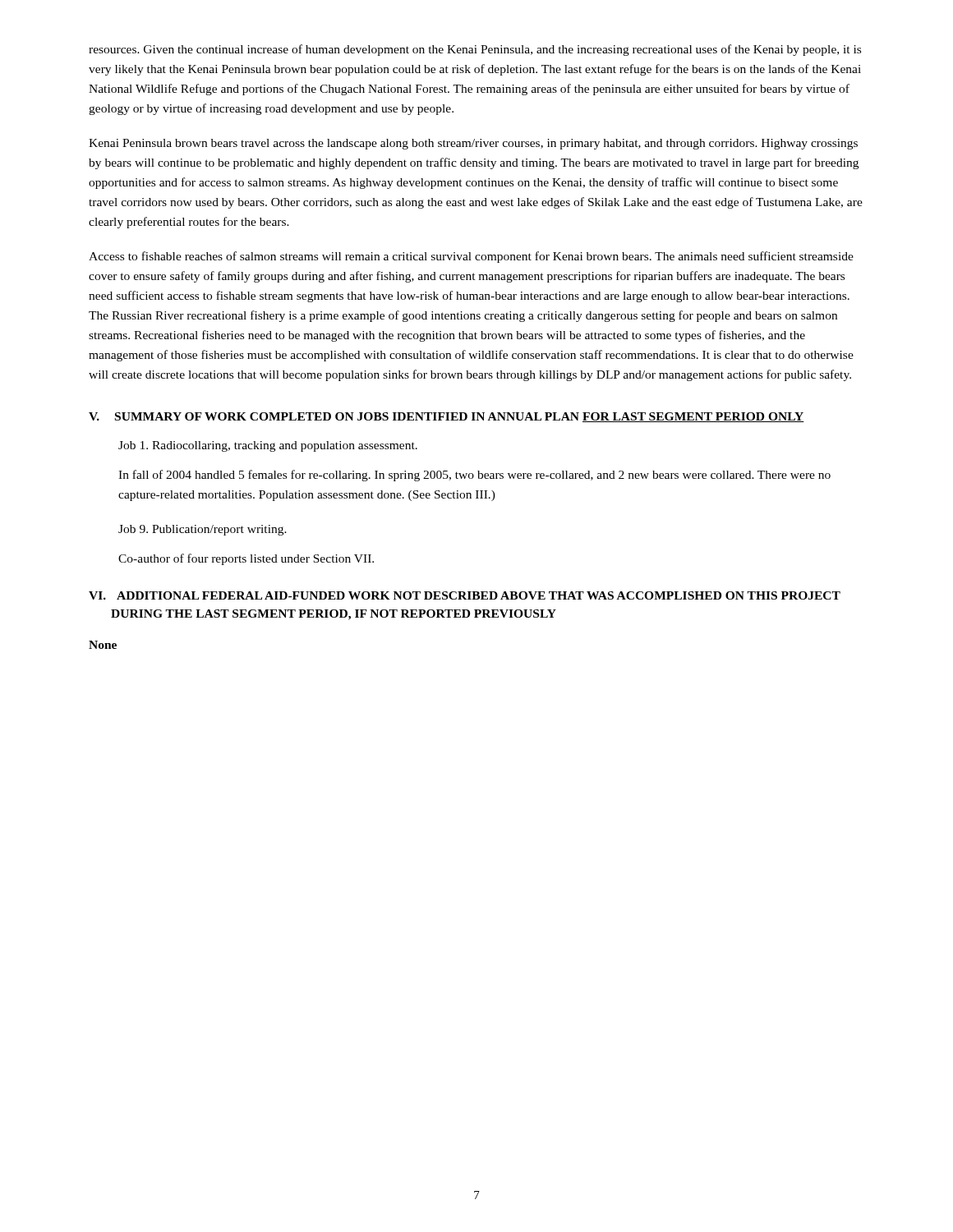Image resolution: width=953 pixels, height=1232 pixels.
Task: Find the block starting "V. SUMMARY OF WORK COMPLETED ON JOBS"
Action: click(446, 416)
